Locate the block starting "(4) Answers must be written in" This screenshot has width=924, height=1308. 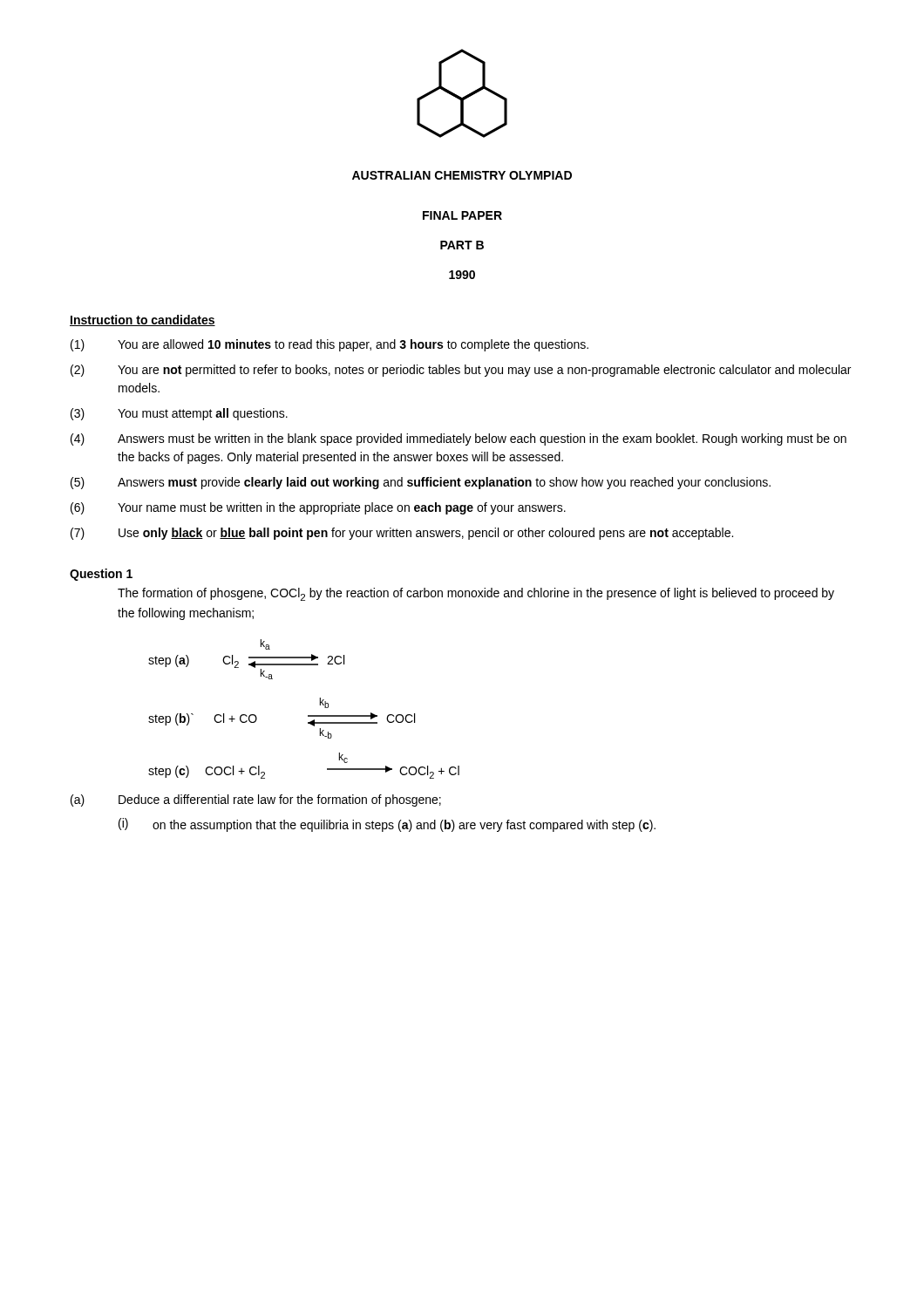(462, 448)
